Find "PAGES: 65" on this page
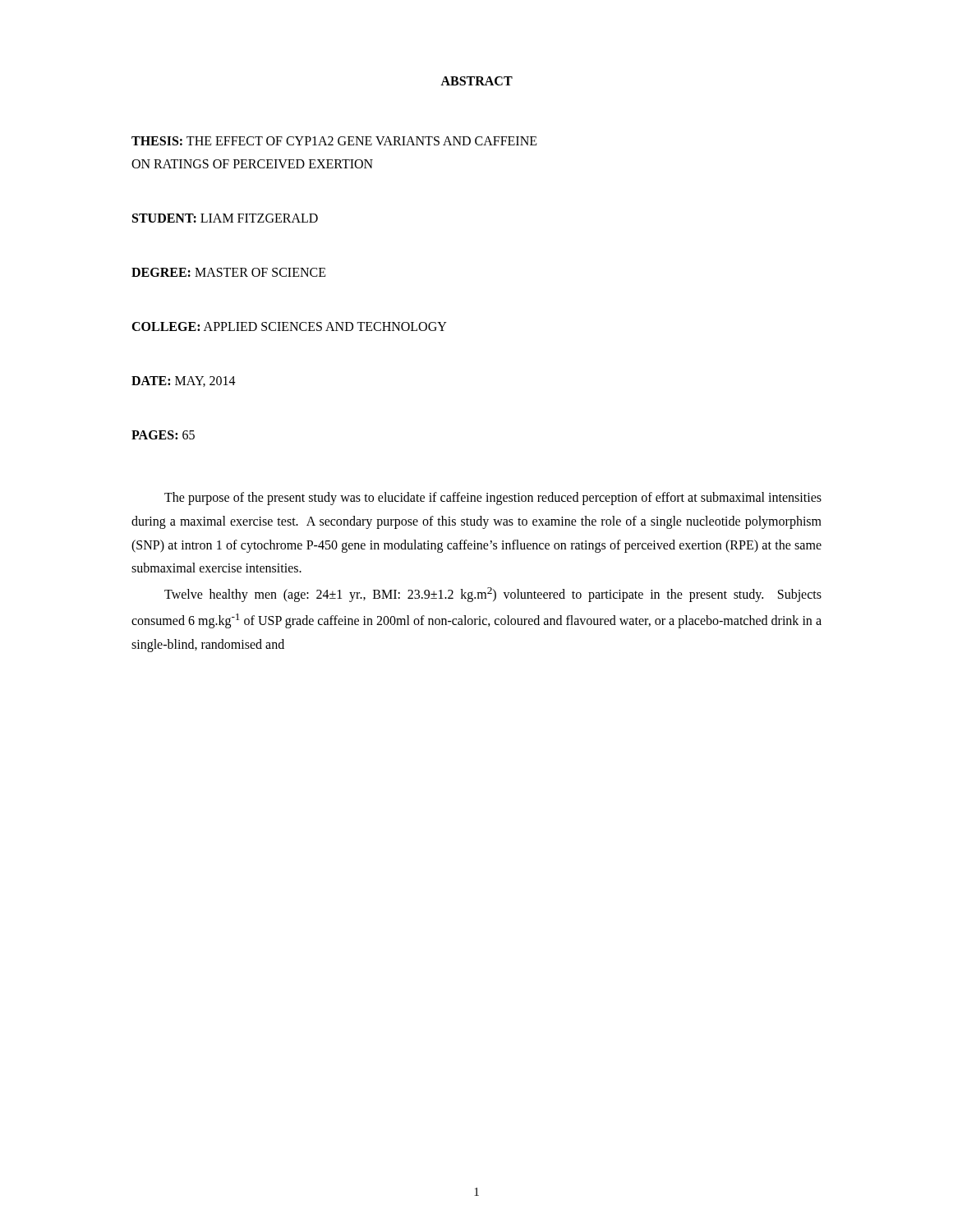Image resolution: width=953 pixels, height=1232 pixels. point(163,435)
